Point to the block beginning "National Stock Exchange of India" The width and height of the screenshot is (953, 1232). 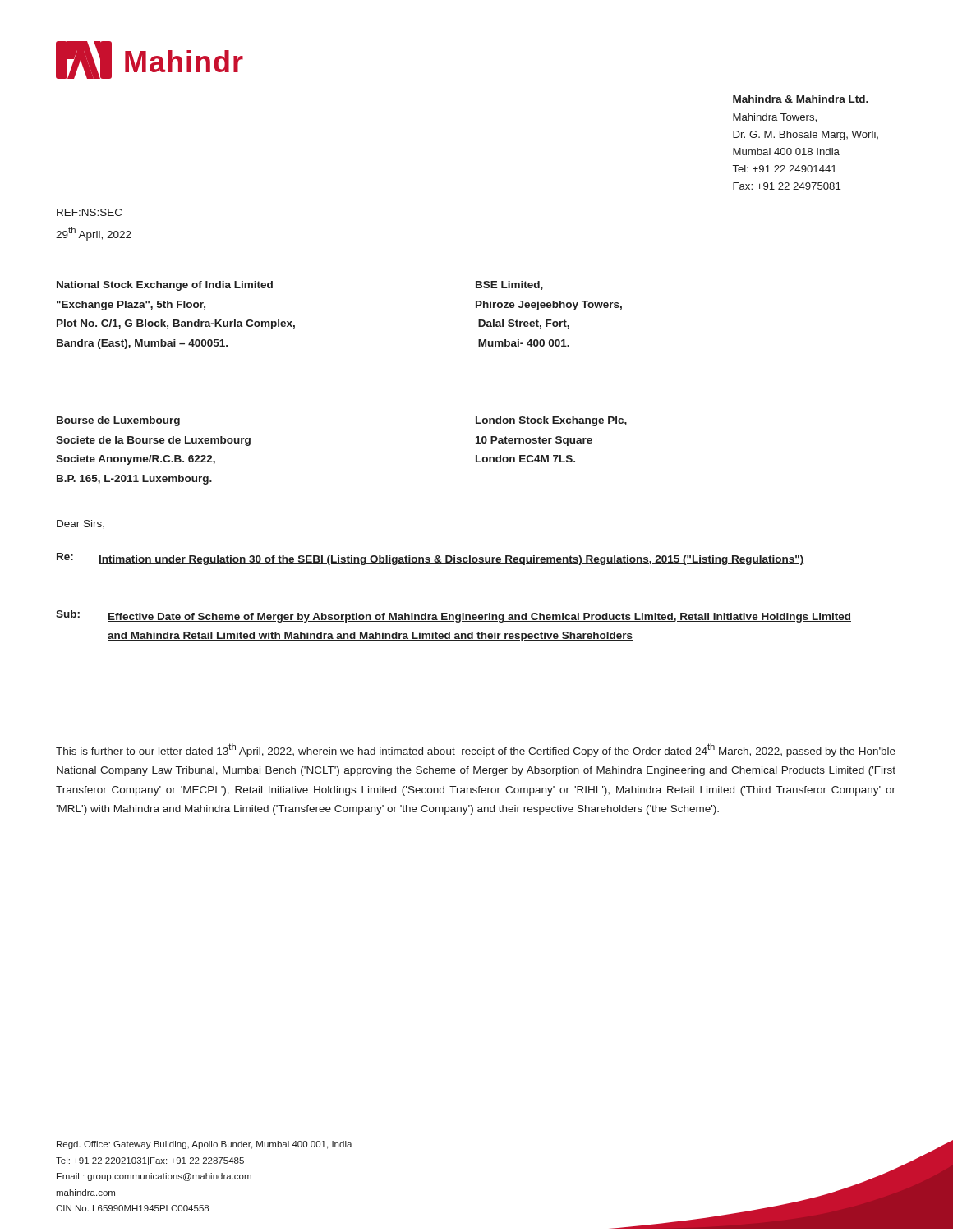click(x=176, y=314)
